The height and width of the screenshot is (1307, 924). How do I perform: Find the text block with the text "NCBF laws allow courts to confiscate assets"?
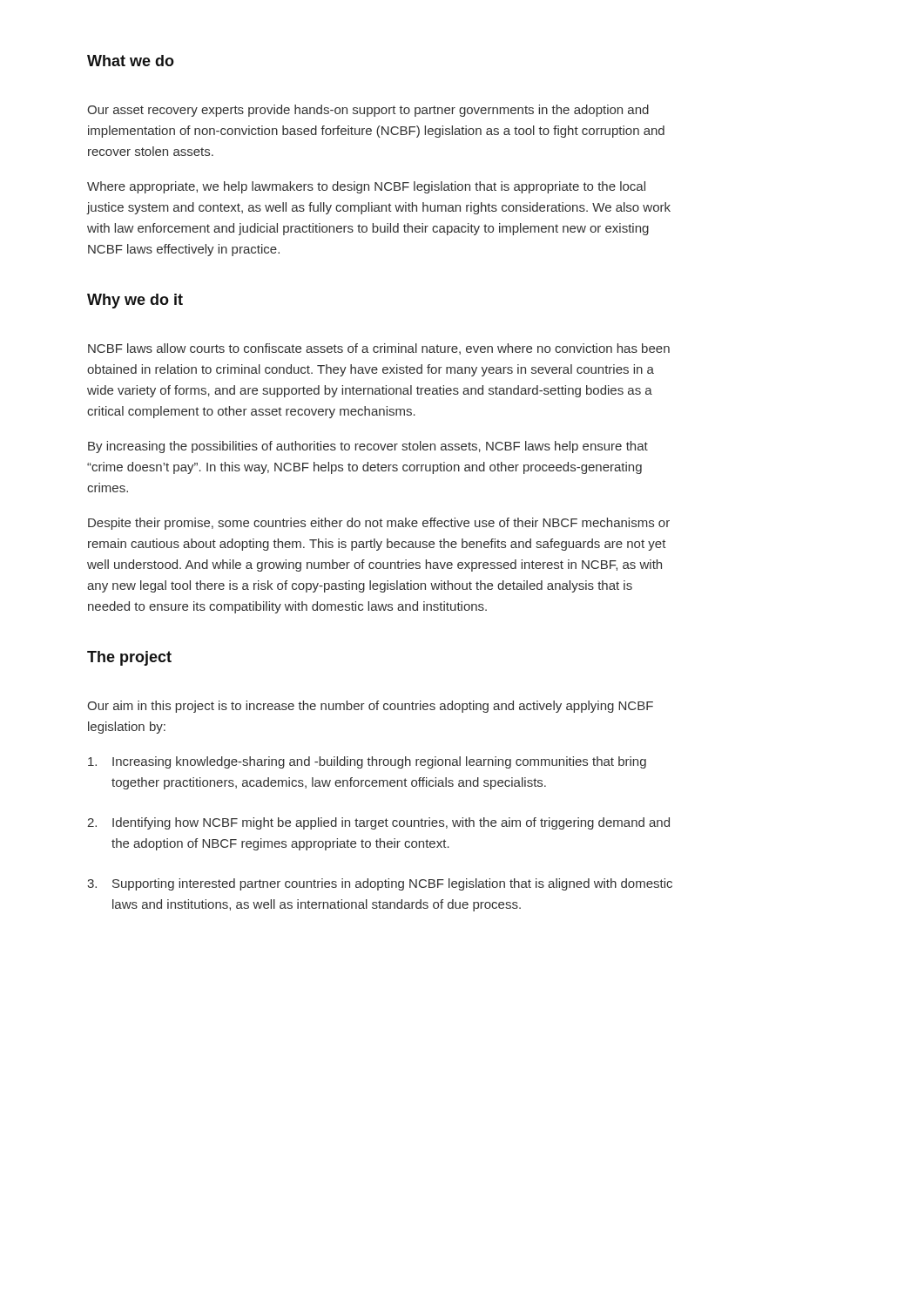coord(383,380)
